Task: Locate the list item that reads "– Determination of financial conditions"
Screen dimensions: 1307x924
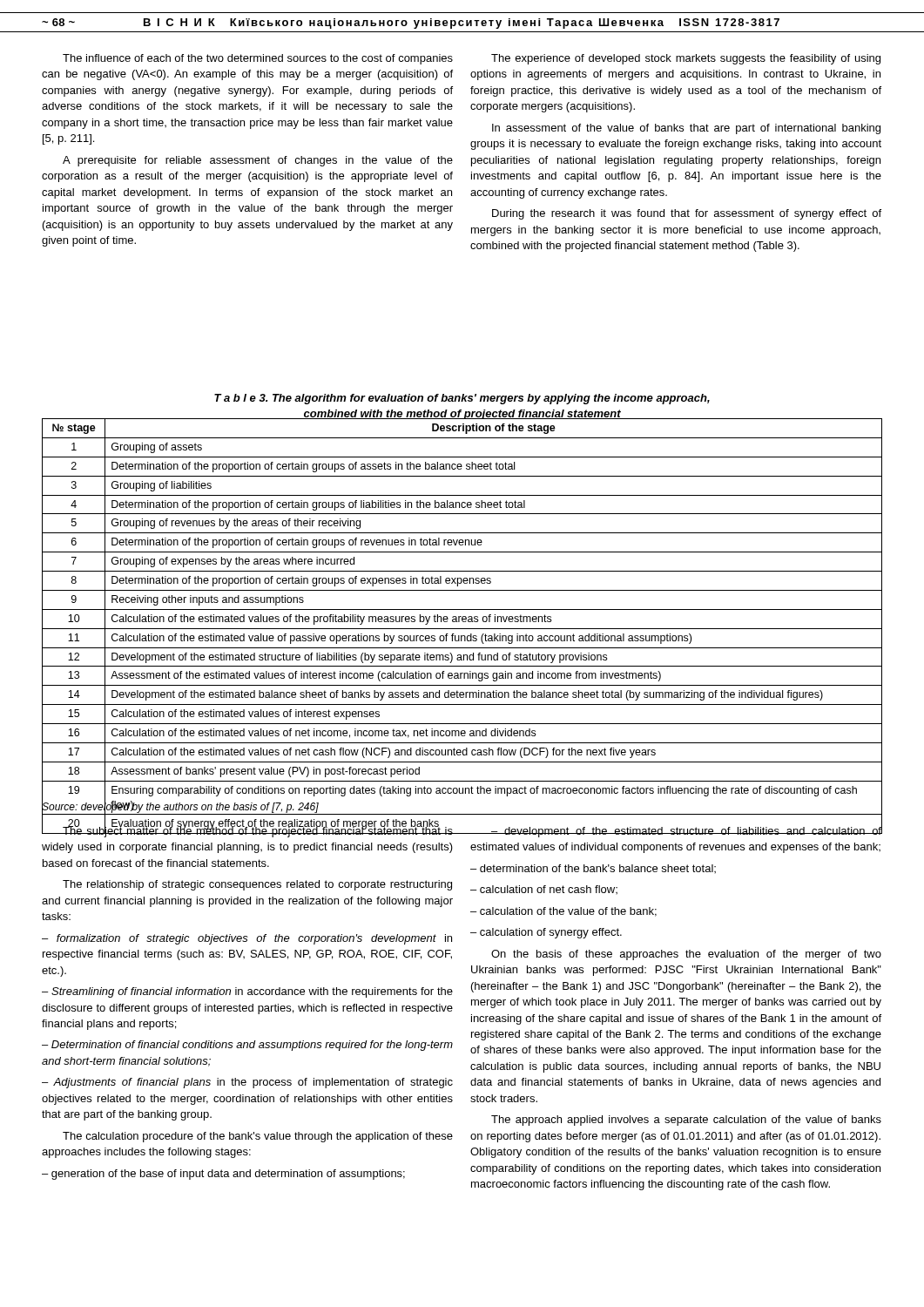Action: [x=247, y=1053]
